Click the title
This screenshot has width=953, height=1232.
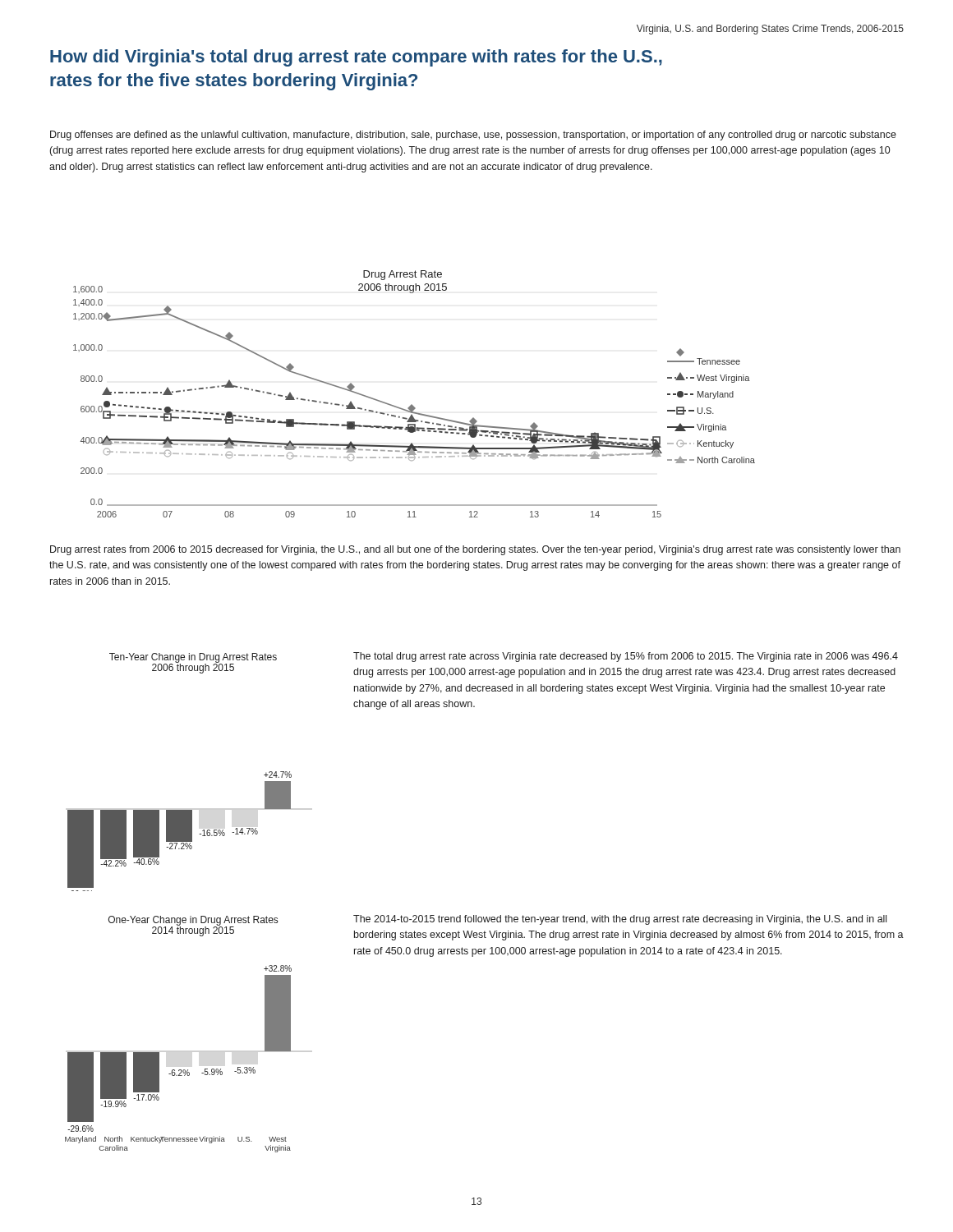coord(476,69)
